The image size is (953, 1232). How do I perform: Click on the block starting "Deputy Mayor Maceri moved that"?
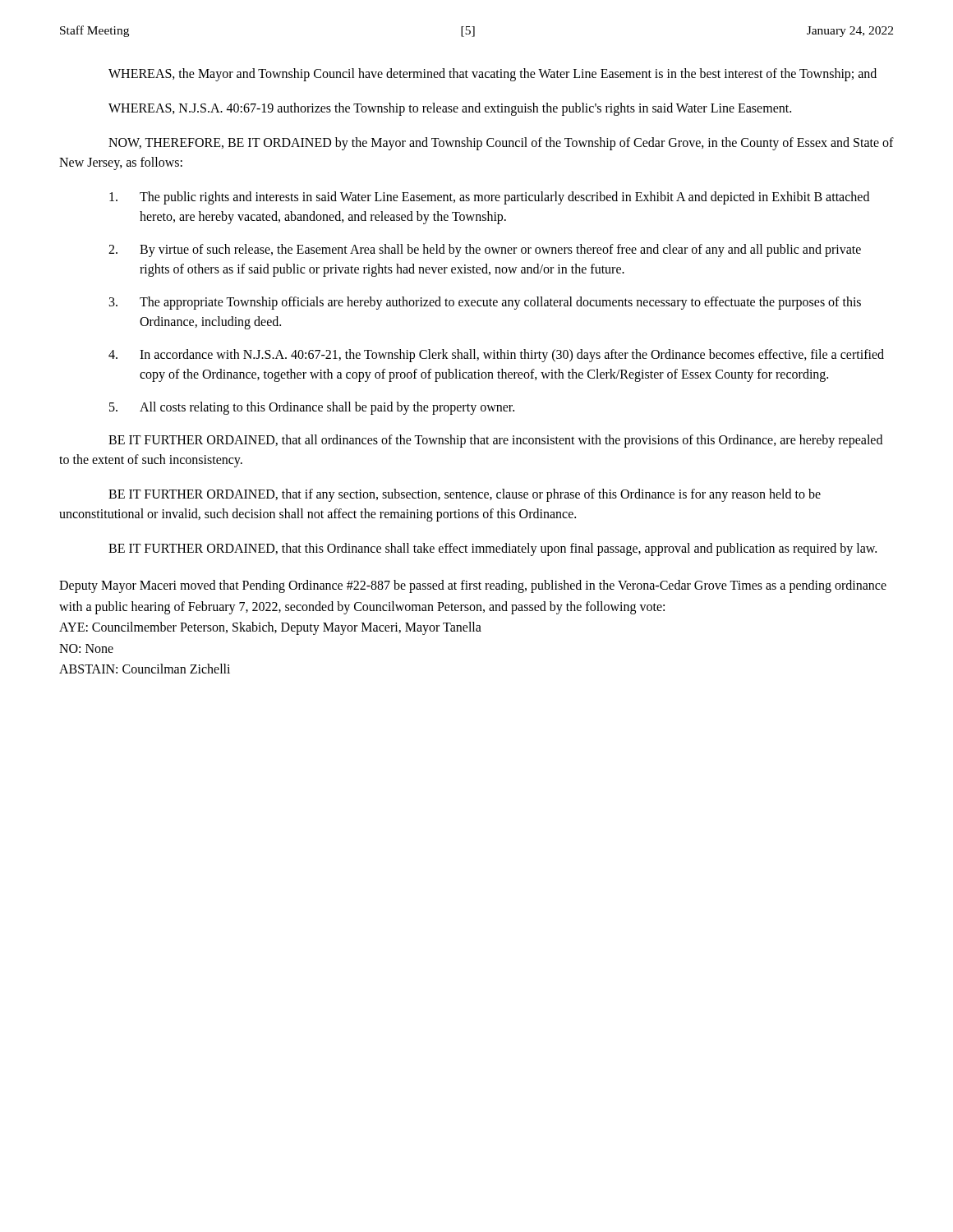(x=473, y=627)
